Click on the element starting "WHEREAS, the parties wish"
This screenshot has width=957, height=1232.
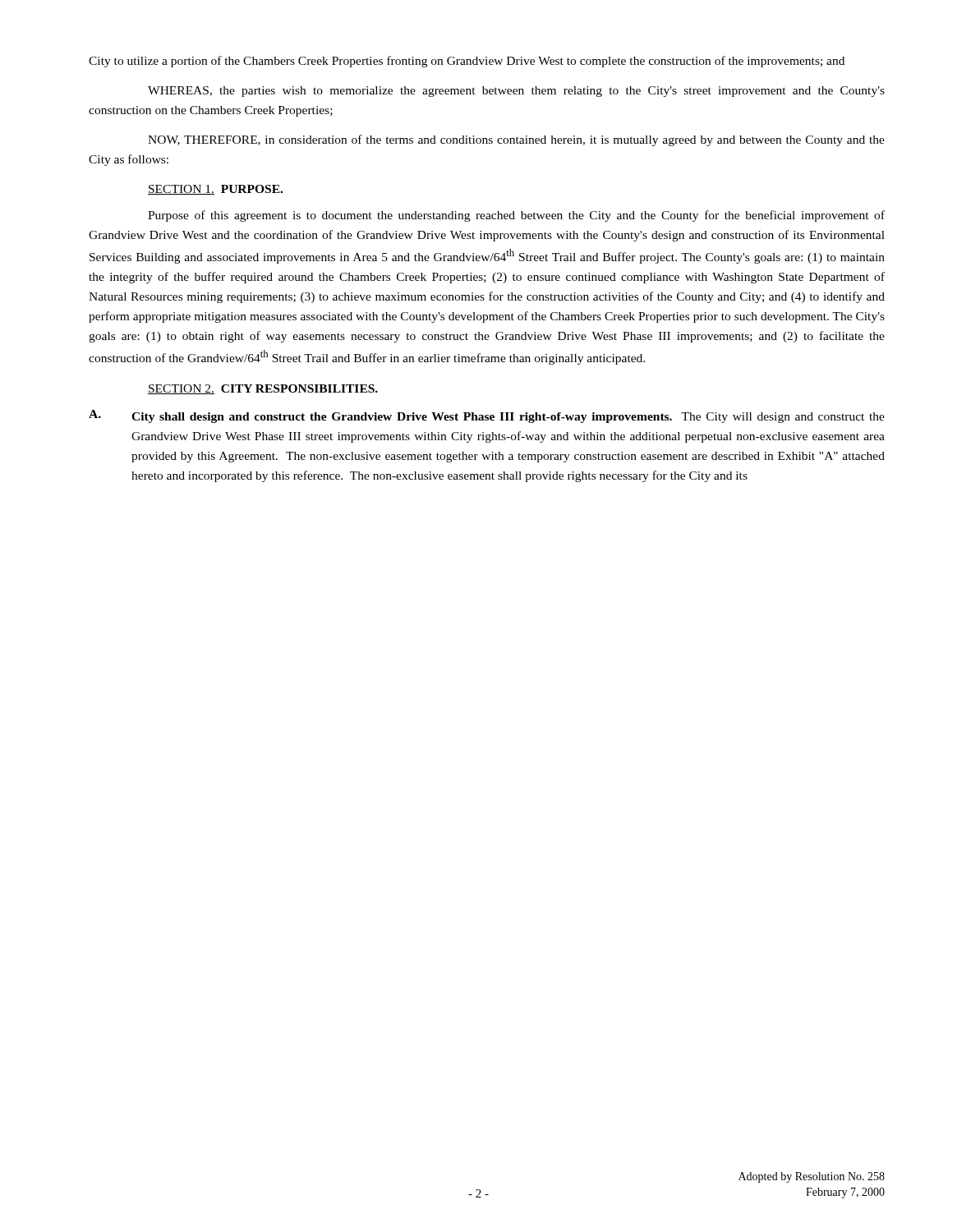pos(487,100)
